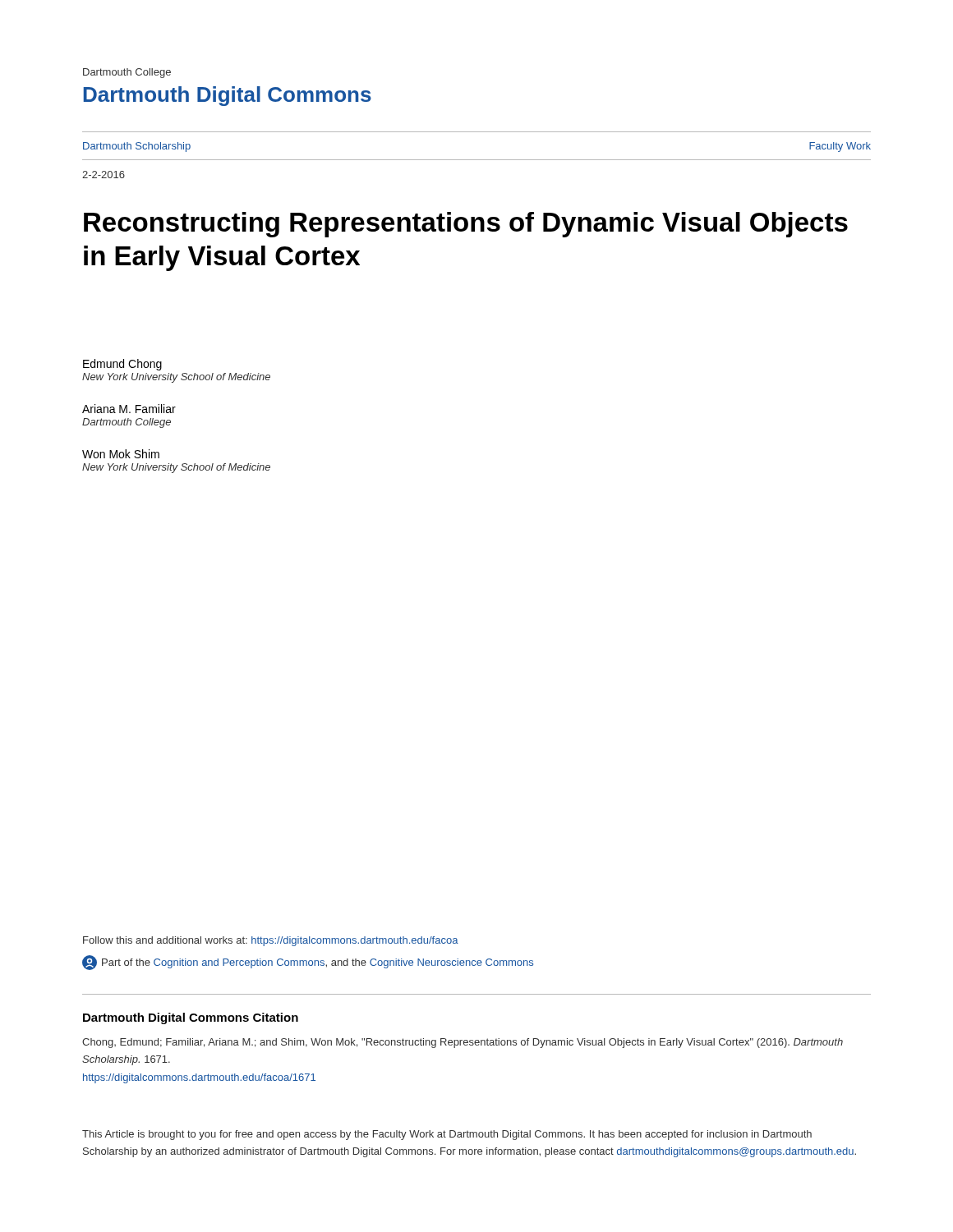Select the element starting "Edmund Chong New York University"
This screenshot has height=1232, width=953.
coord(176,370)
